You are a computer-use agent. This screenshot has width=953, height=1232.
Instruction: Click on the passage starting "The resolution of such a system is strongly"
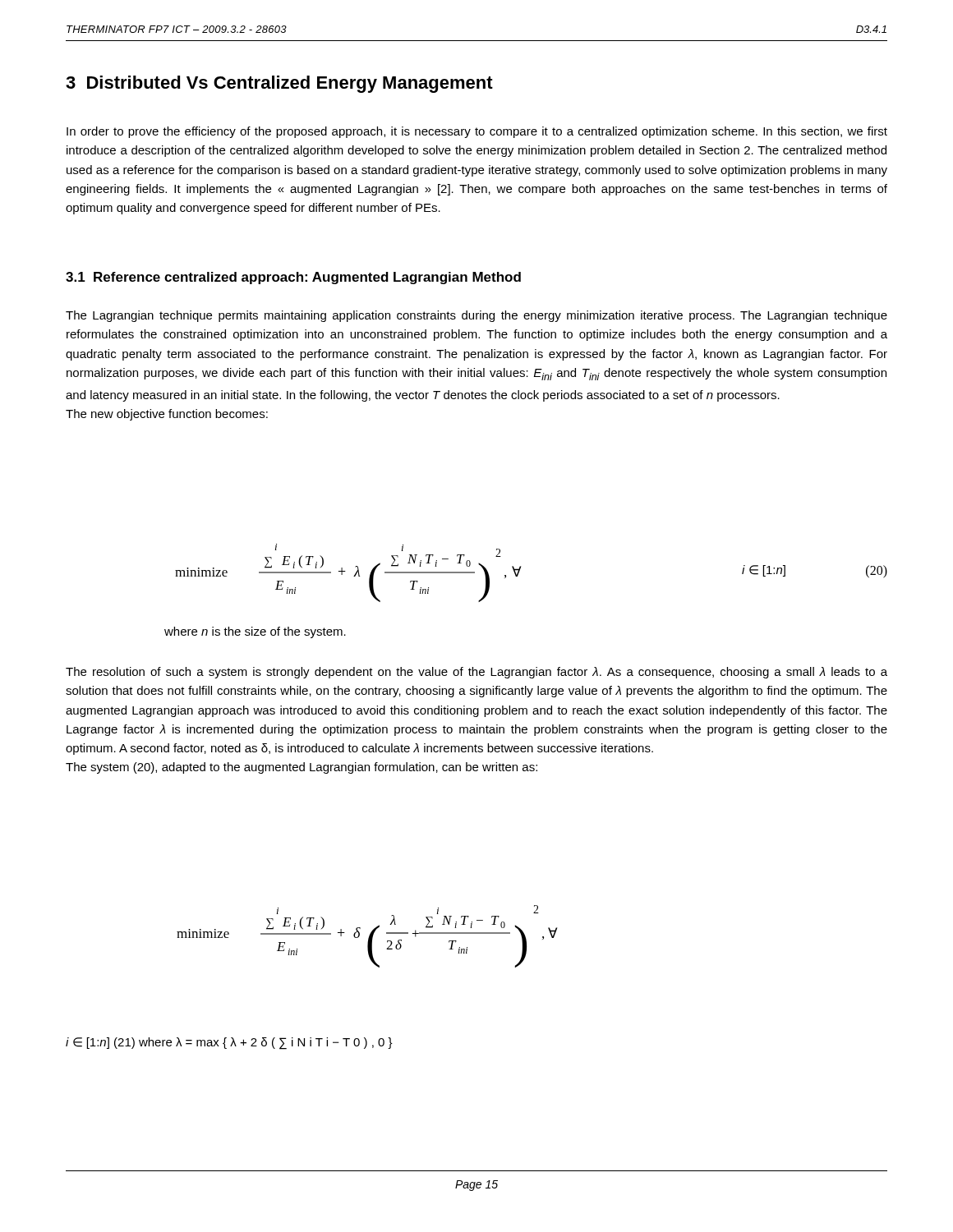(x=476, y=719)
